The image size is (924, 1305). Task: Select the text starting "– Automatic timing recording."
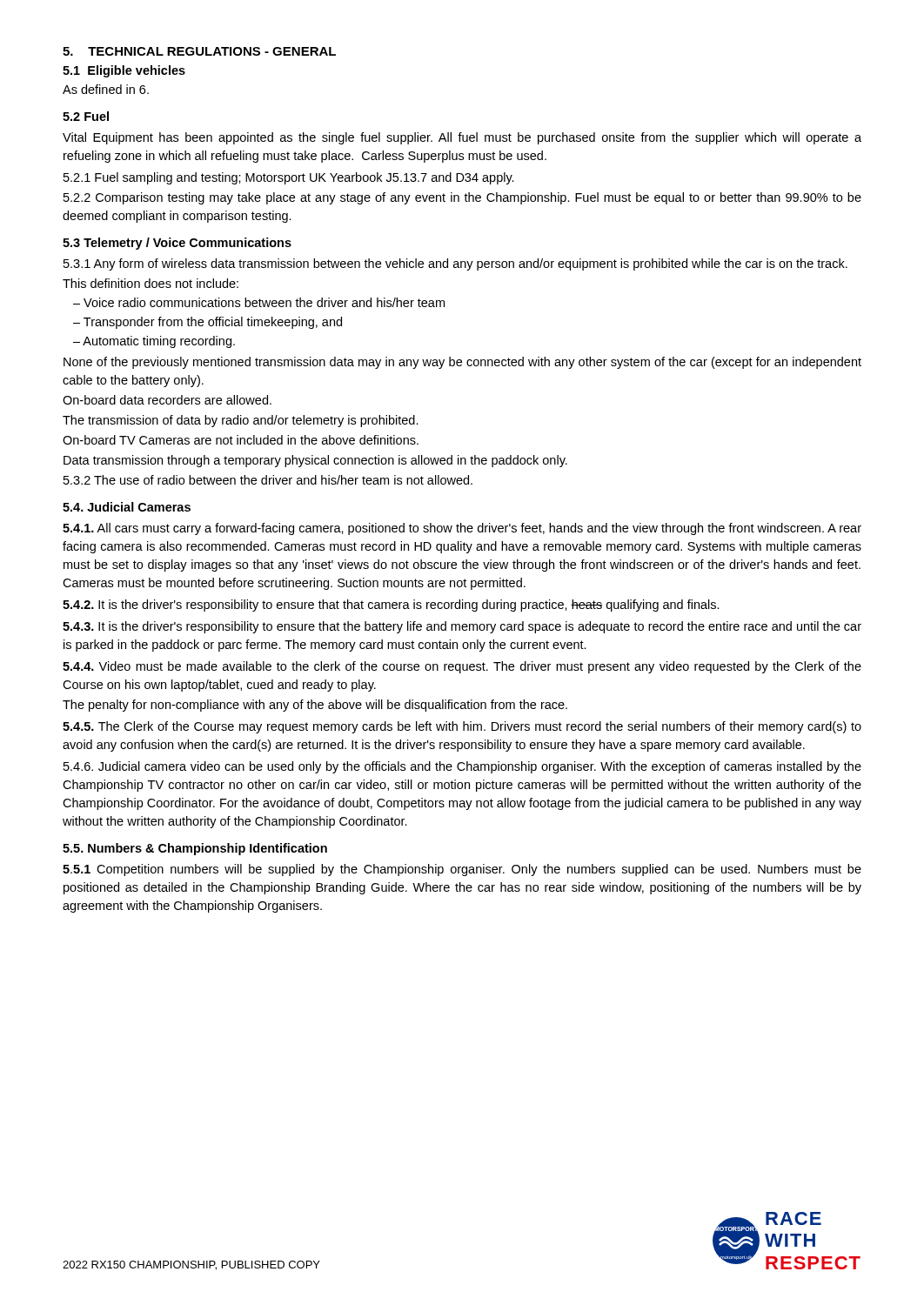[x=154, y=341]
